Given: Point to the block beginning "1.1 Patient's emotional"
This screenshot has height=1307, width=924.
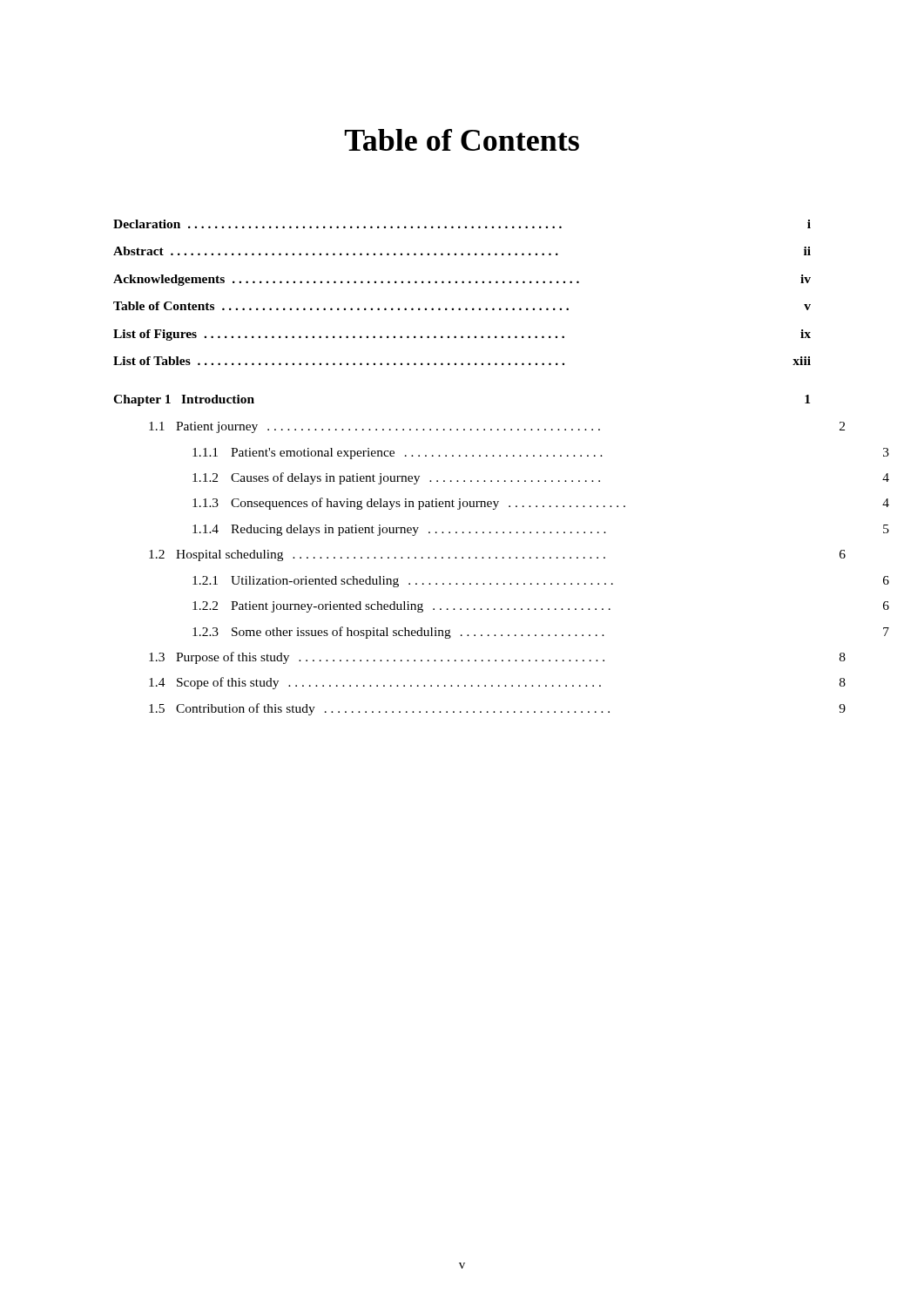Looking at the screenshot, I should [x=540, y=452].
